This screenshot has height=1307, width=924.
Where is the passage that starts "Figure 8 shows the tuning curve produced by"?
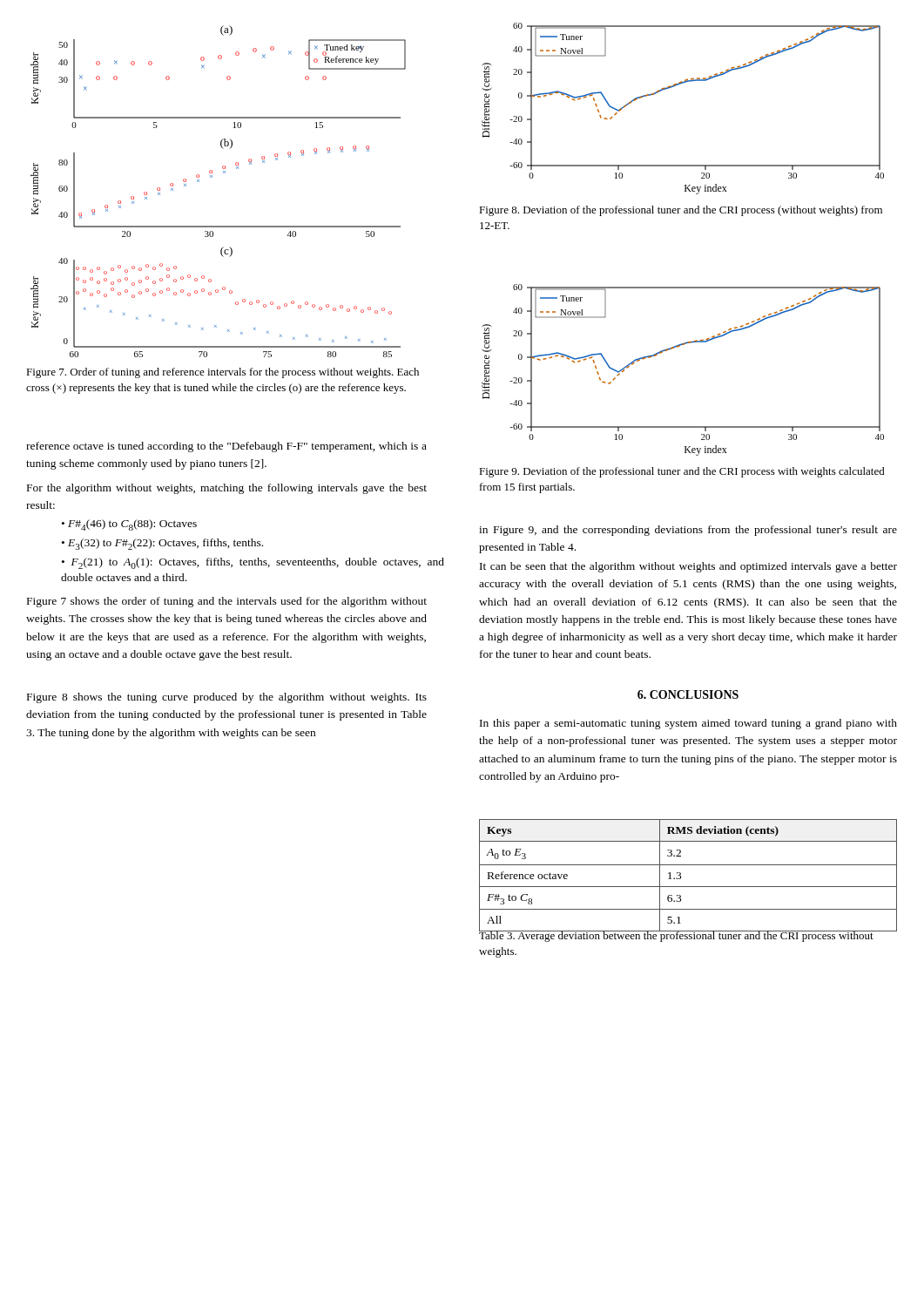tap(226, 714)
